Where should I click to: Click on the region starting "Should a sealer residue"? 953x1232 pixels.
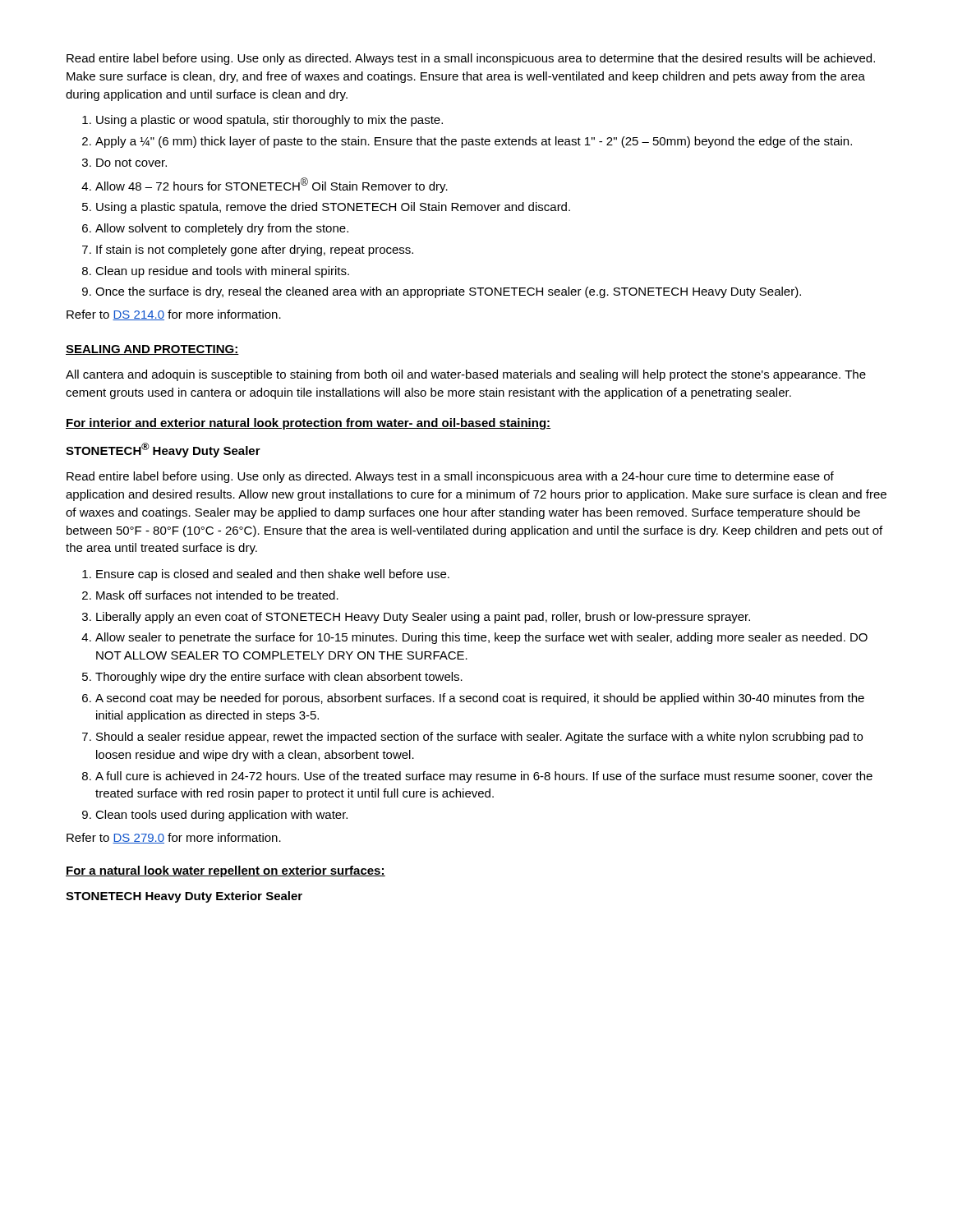point(479,745)
